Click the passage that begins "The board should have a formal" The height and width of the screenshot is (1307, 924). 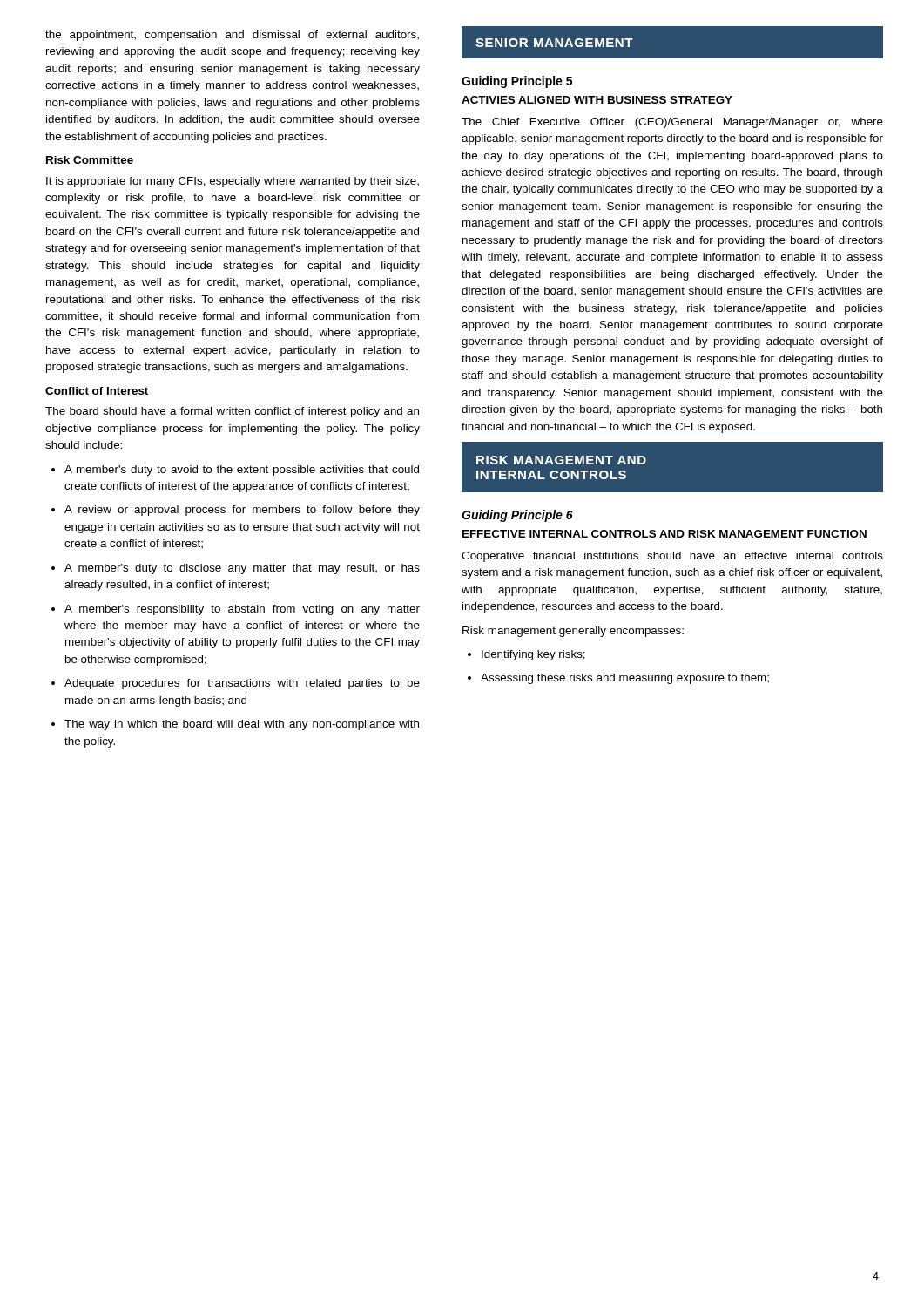[x=233, y=428]
